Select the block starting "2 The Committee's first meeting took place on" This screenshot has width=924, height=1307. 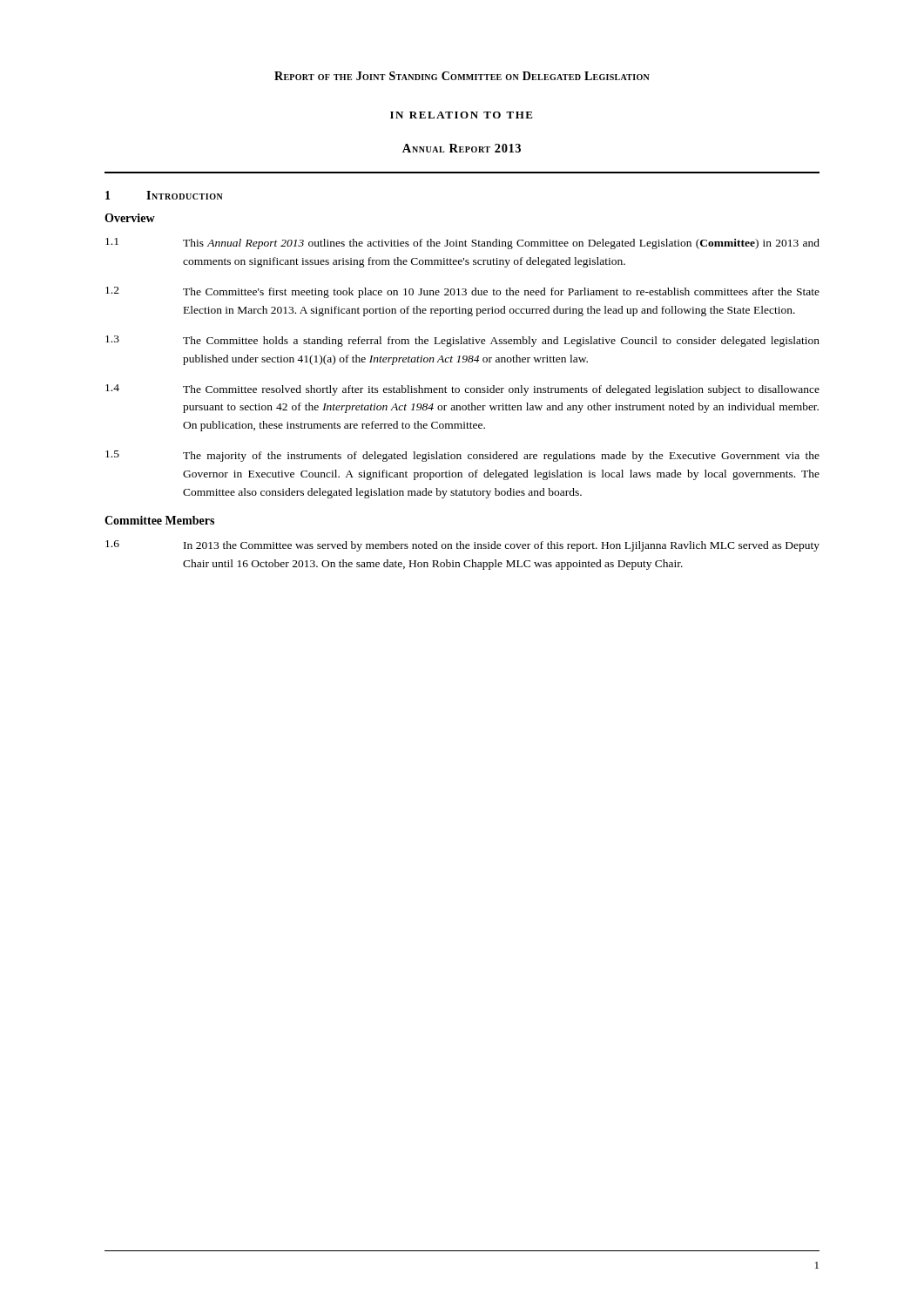(x=462, y=301)
